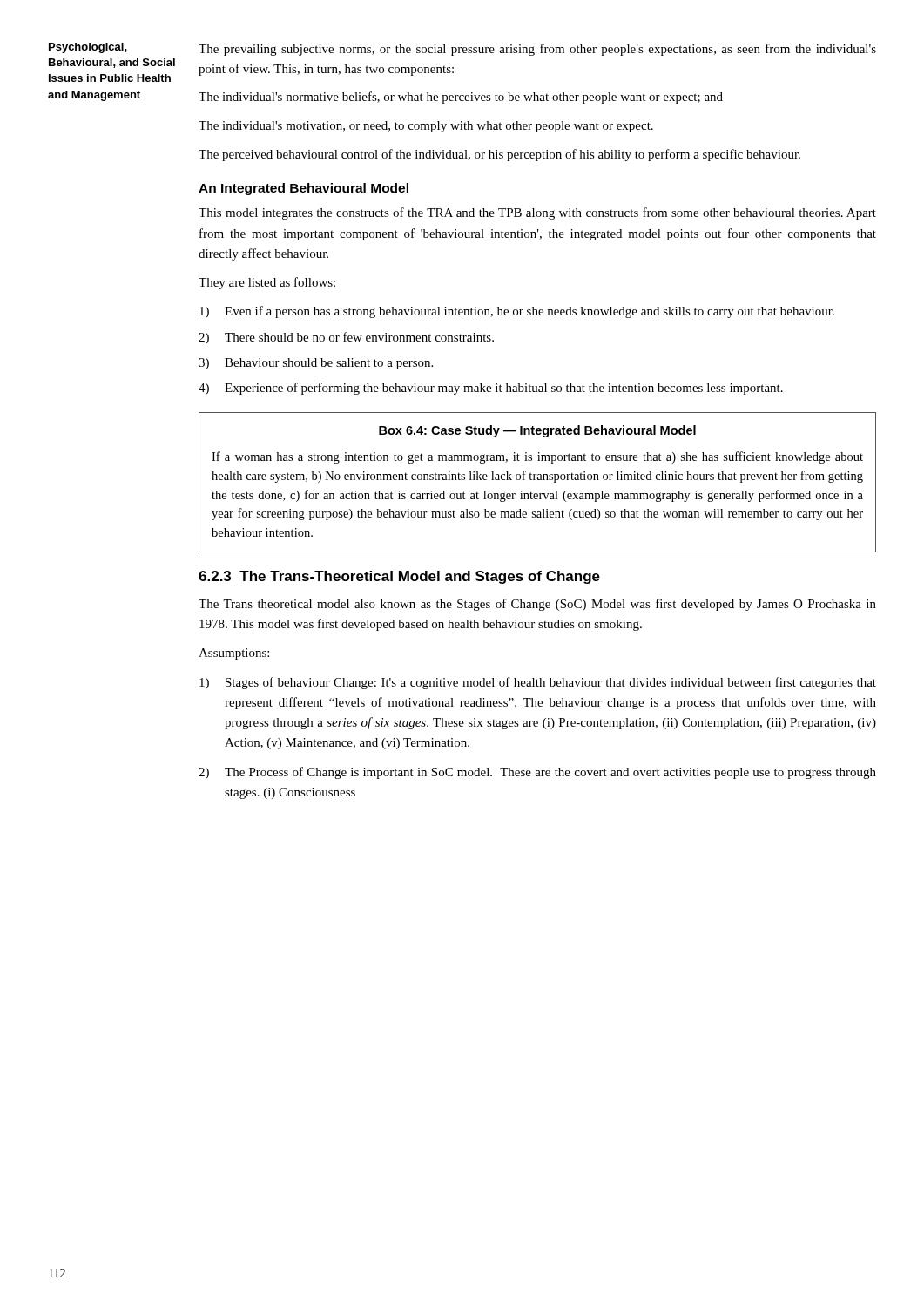Click on the list item containing "1) Stages of"
The height and width of the screenshot is (1307, 924).
[x=537, y=713]
